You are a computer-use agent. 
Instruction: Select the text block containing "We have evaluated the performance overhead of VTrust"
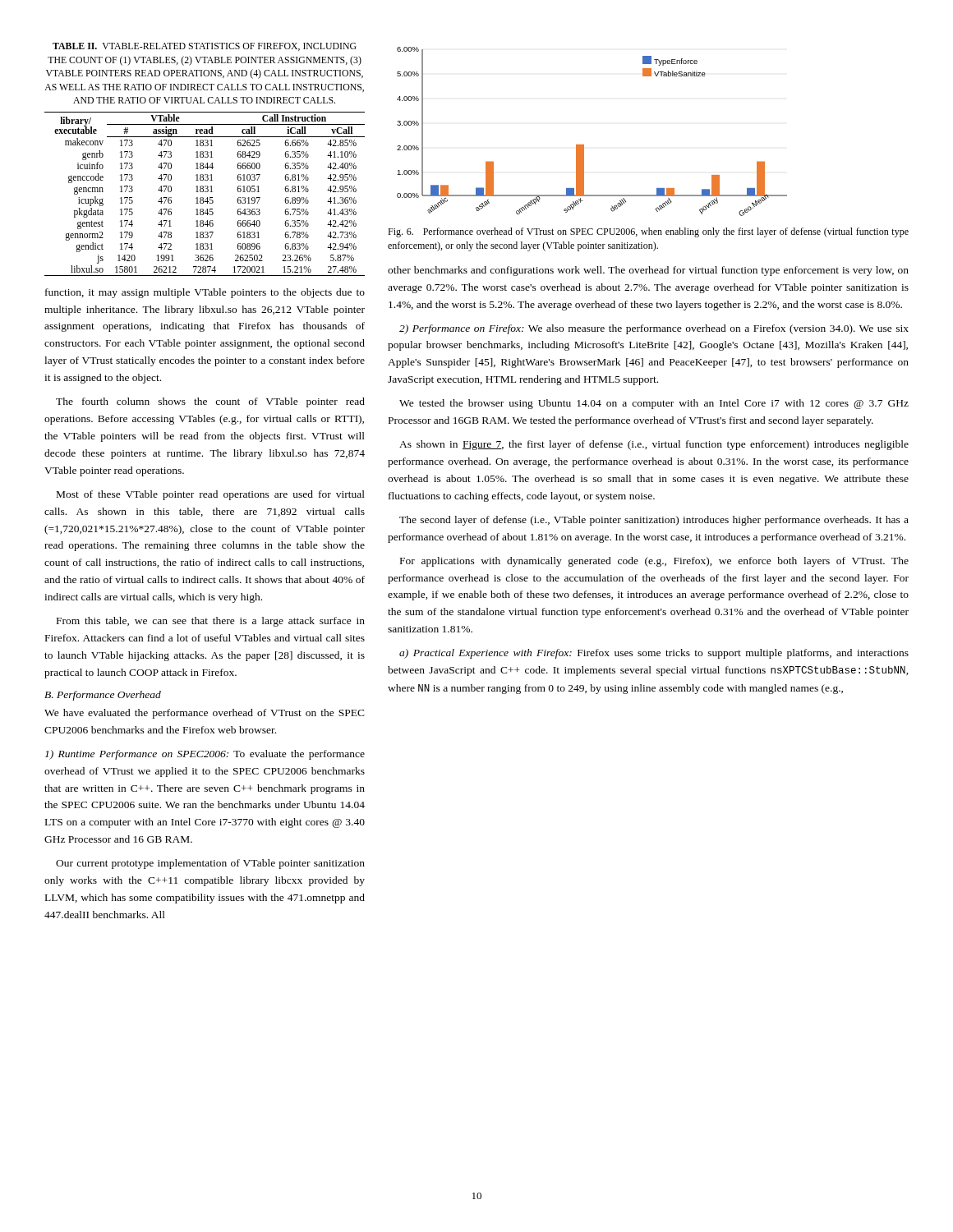pyautogui.click(x=205, y=814)
